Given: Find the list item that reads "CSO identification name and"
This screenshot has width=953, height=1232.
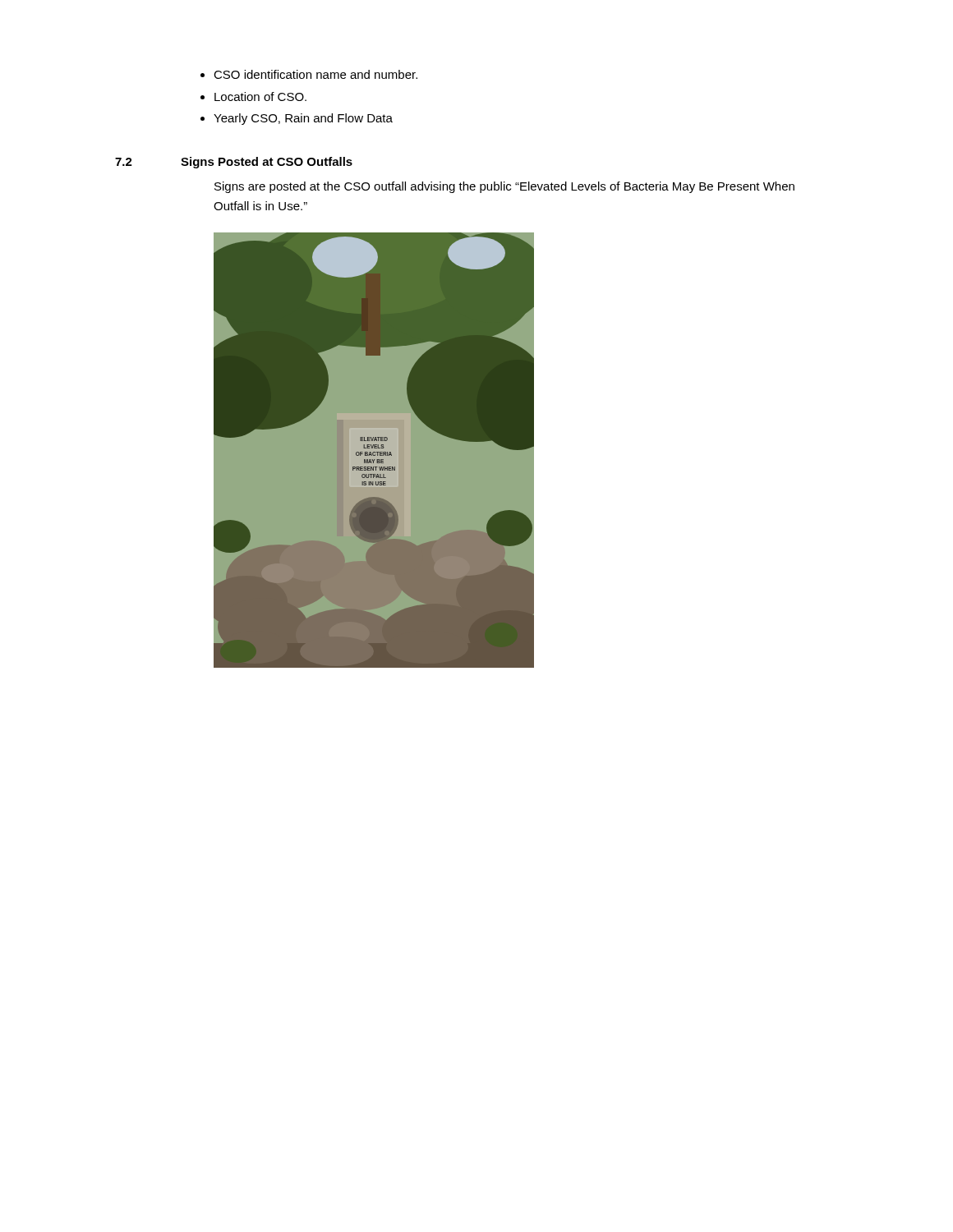Looking at the screenshot, I should (x=315, y=74).
